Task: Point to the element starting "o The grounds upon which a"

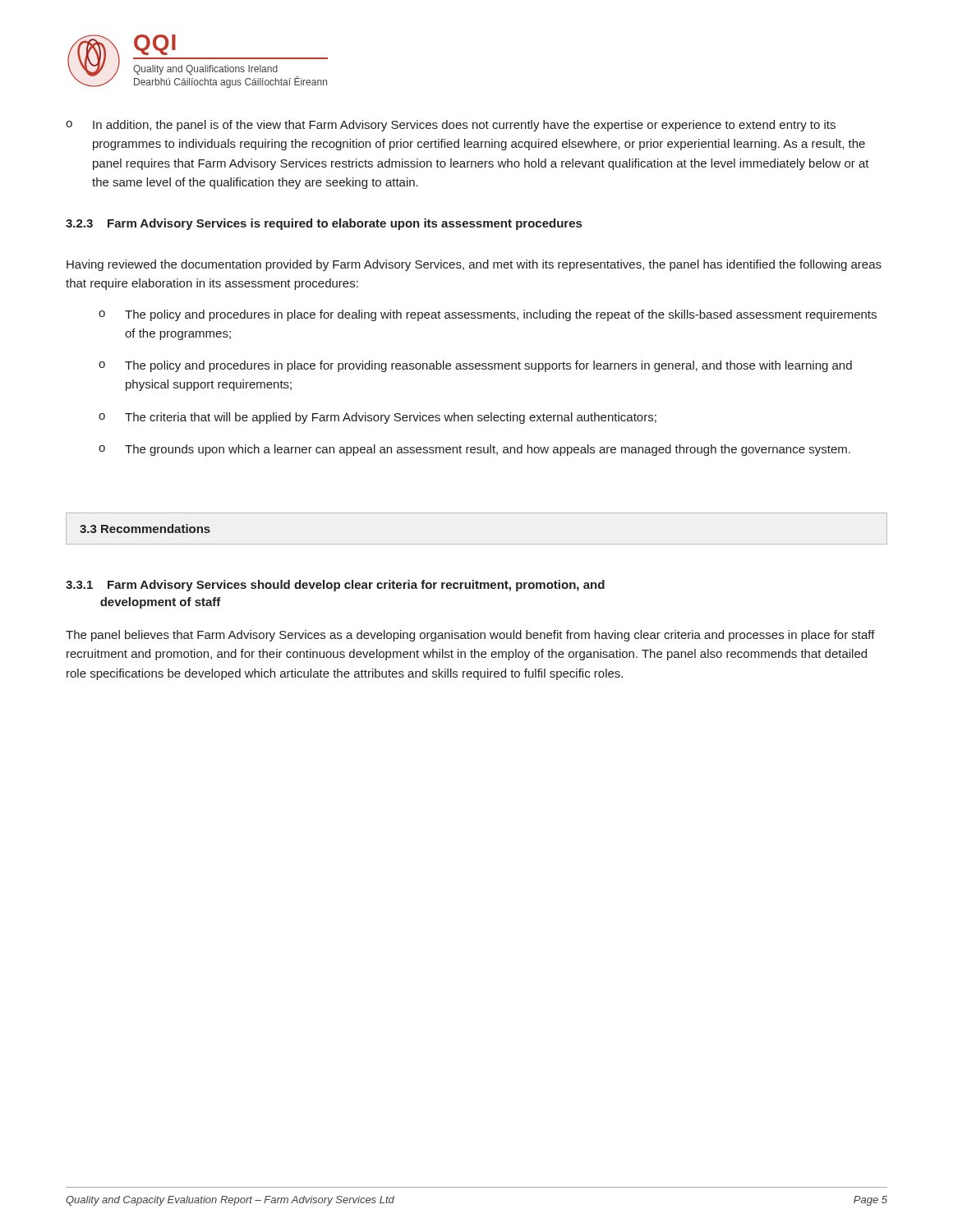Action: coord(475,449)
